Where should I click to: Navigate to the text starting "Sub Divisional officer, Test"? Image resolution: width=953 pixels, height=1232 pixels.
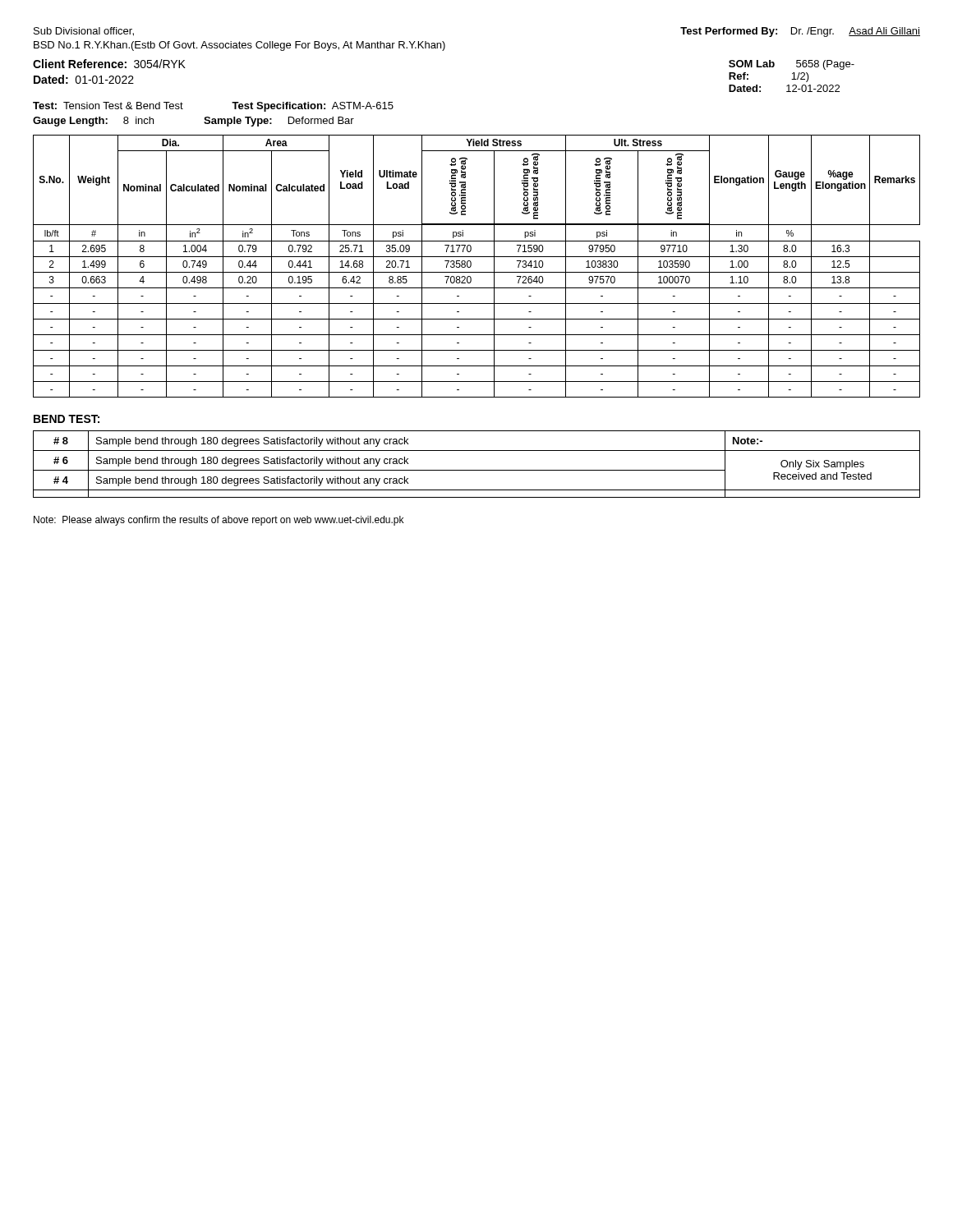point(84,33)
